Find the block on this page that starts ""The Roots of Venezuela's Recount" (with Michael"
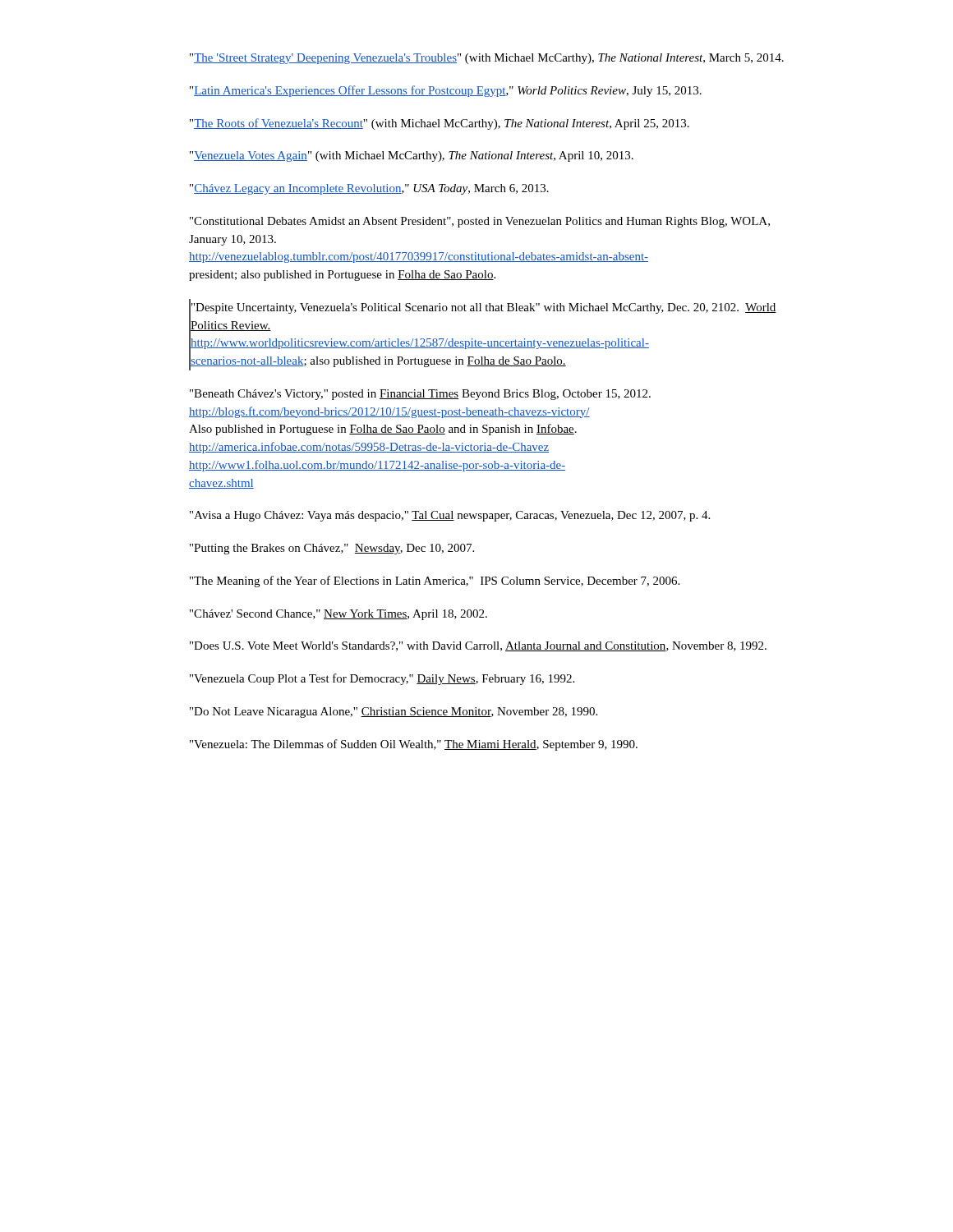The height and width of the screenshot is (1232, 953). [439, 123]
